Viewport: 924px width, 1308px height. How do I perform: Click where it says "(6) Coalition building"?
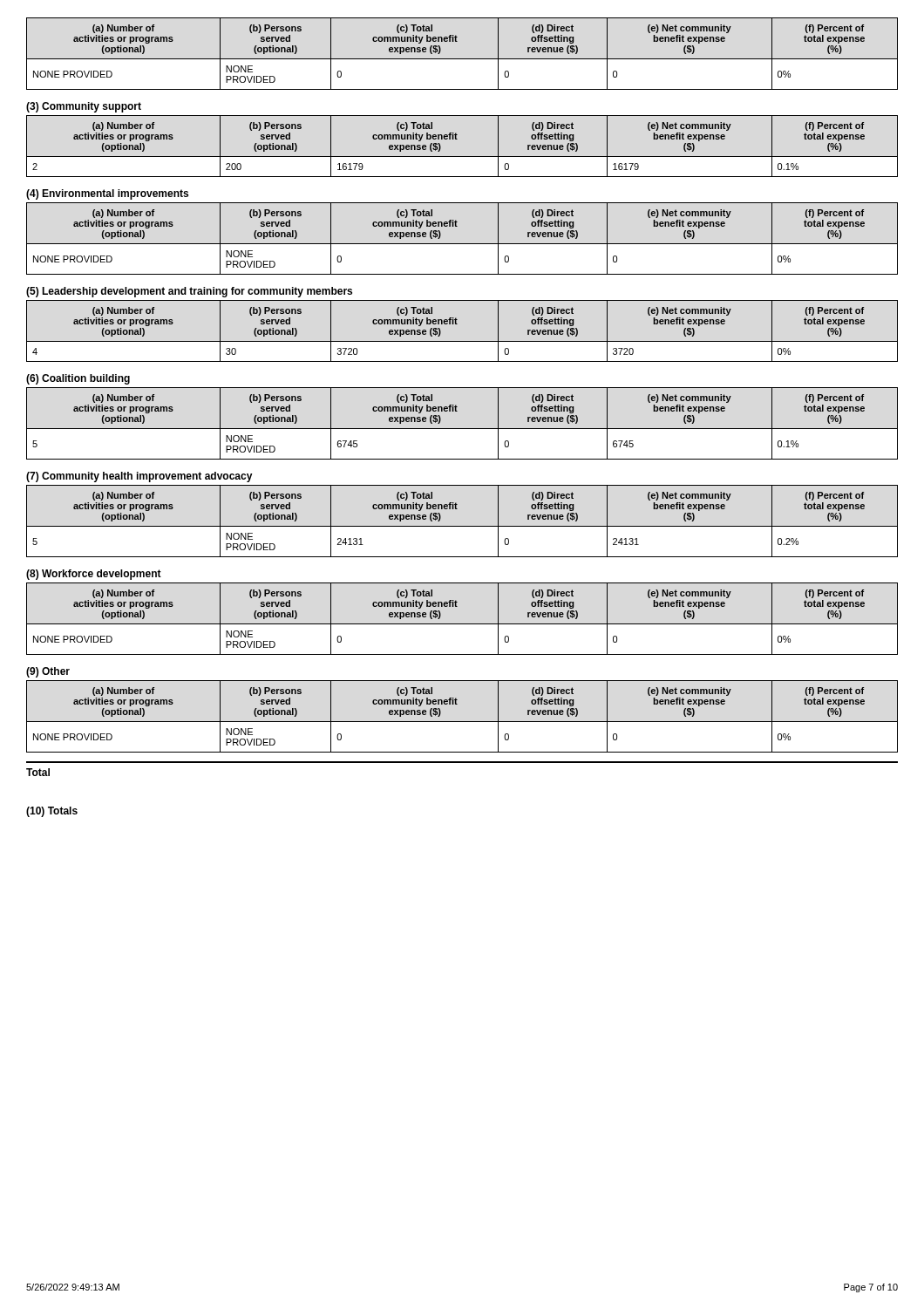pos(78,378)
